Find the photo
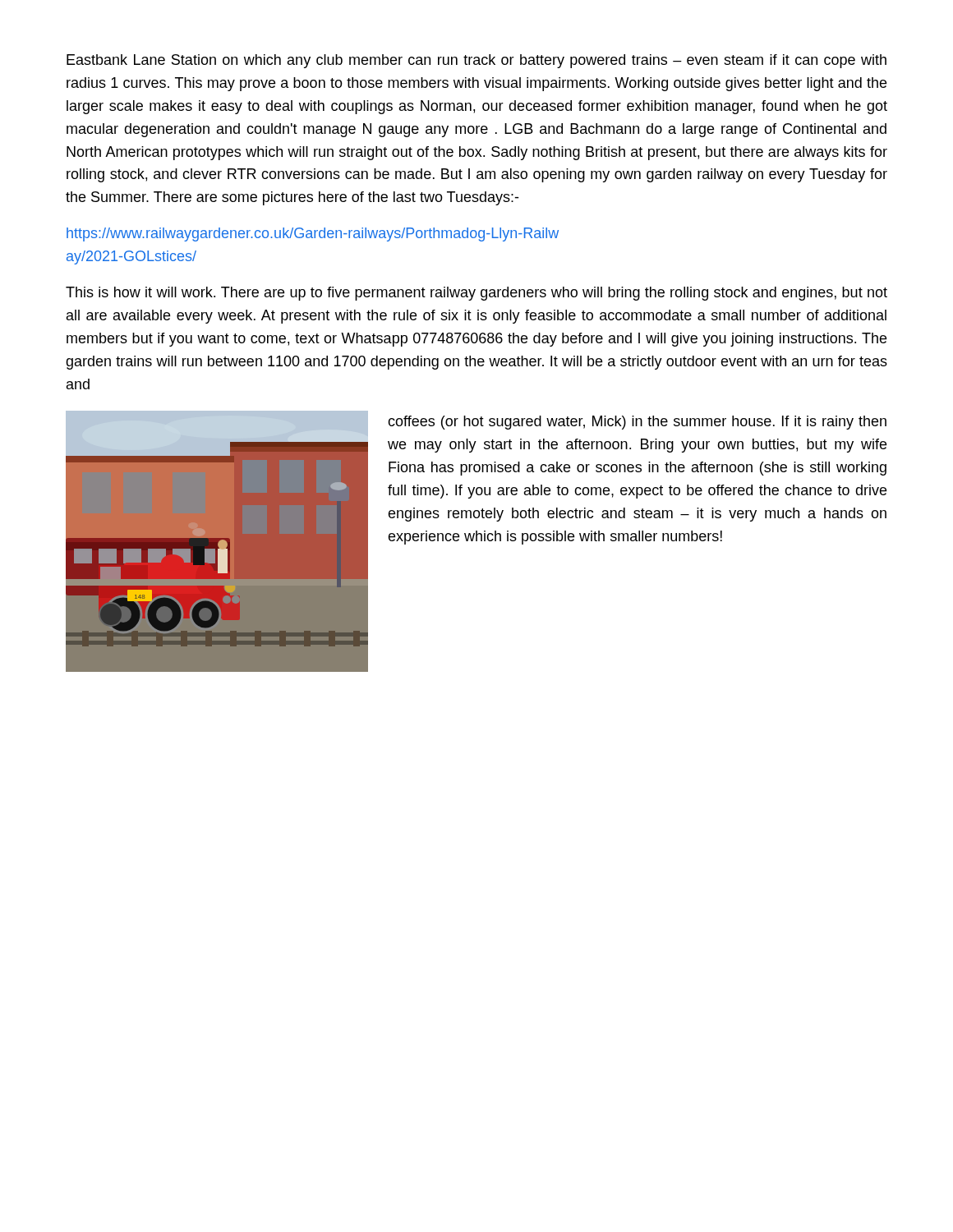Image resolution: width=953 pixels, height=1232 pixels. click(x=217, y=544)
